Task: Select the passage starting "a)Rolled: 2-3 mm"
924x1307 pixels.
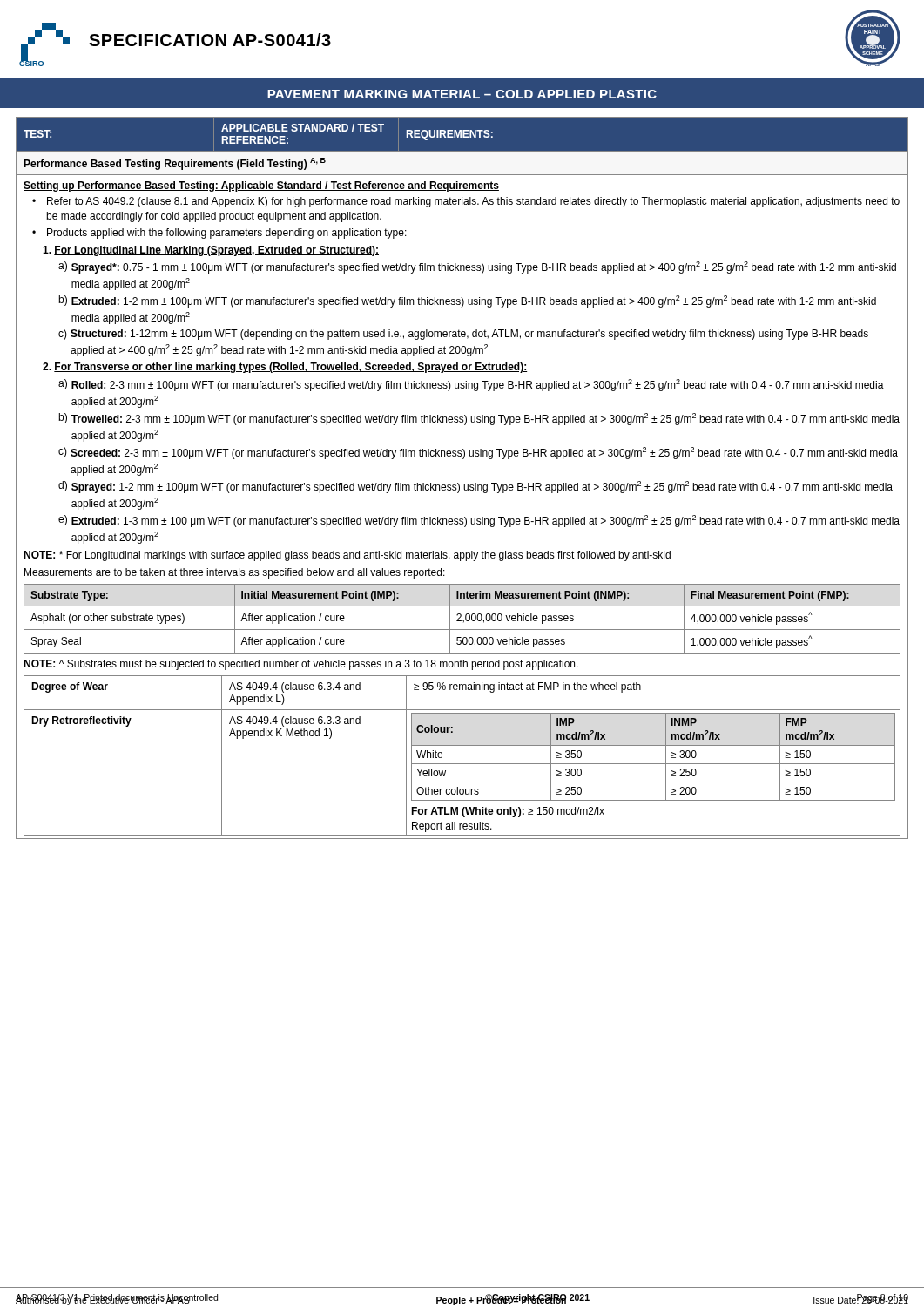Action: point(479,393)
